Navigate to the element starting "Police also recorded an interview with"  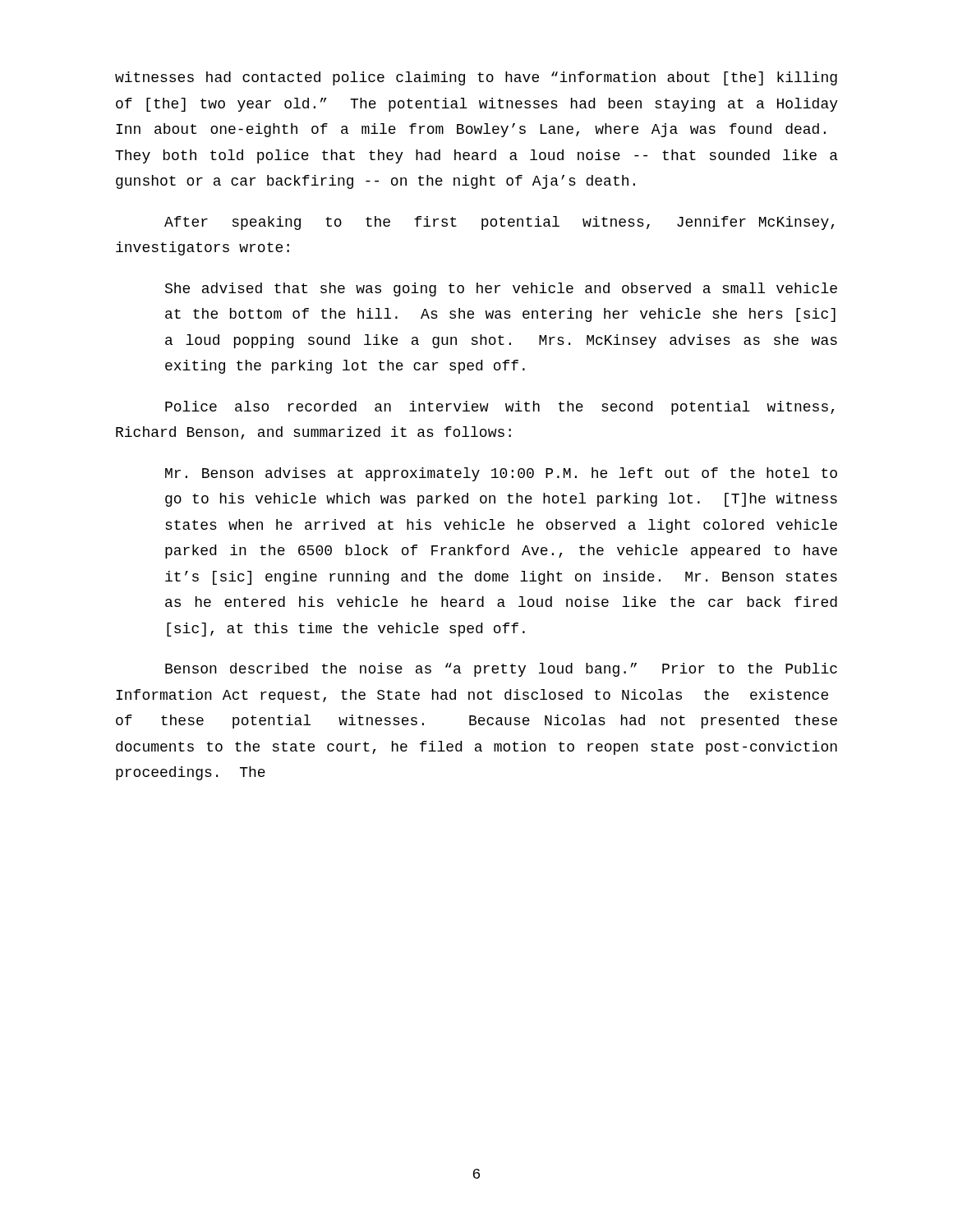point(476,420)
